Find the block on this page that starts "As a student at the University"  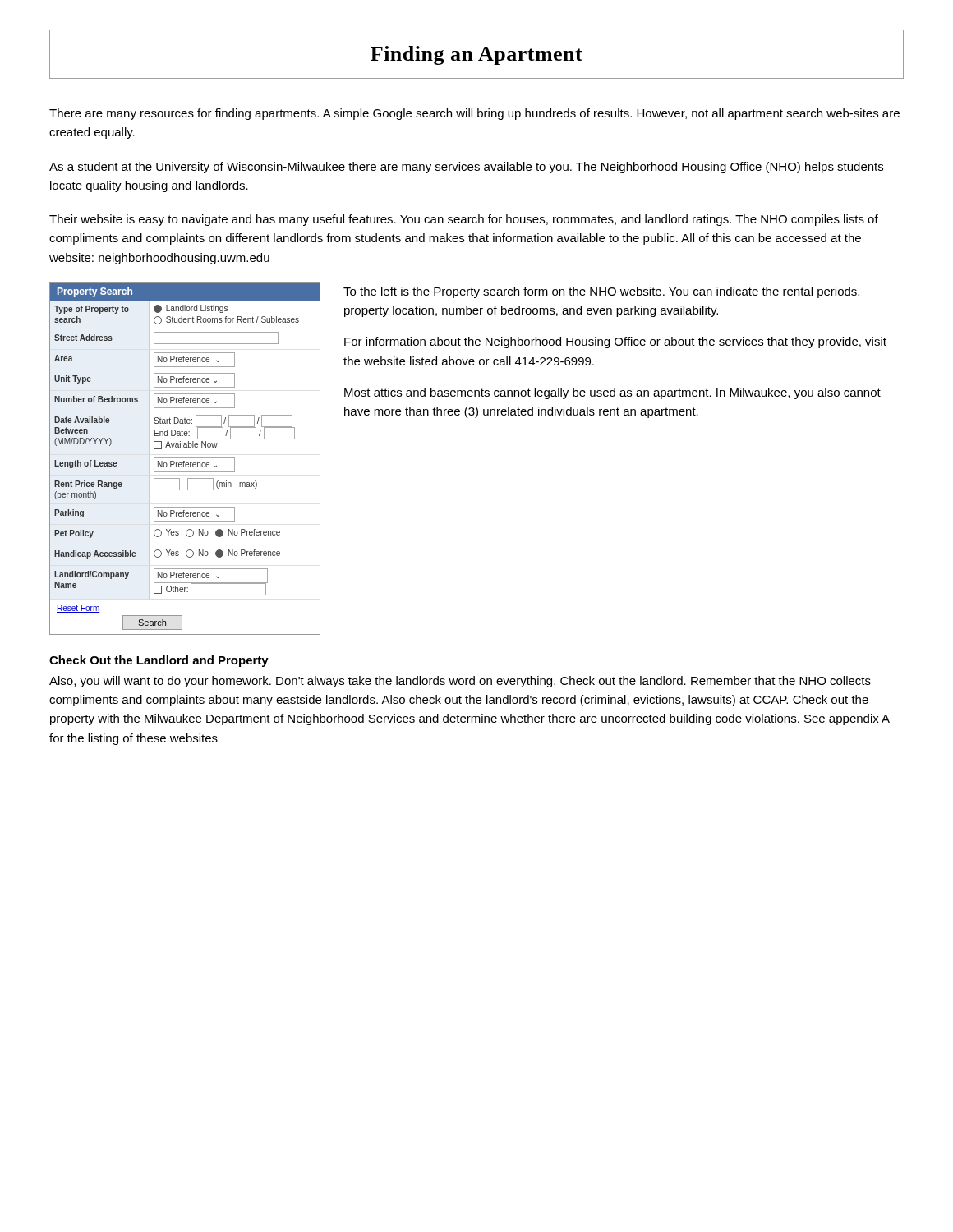(x=467, y=175)
